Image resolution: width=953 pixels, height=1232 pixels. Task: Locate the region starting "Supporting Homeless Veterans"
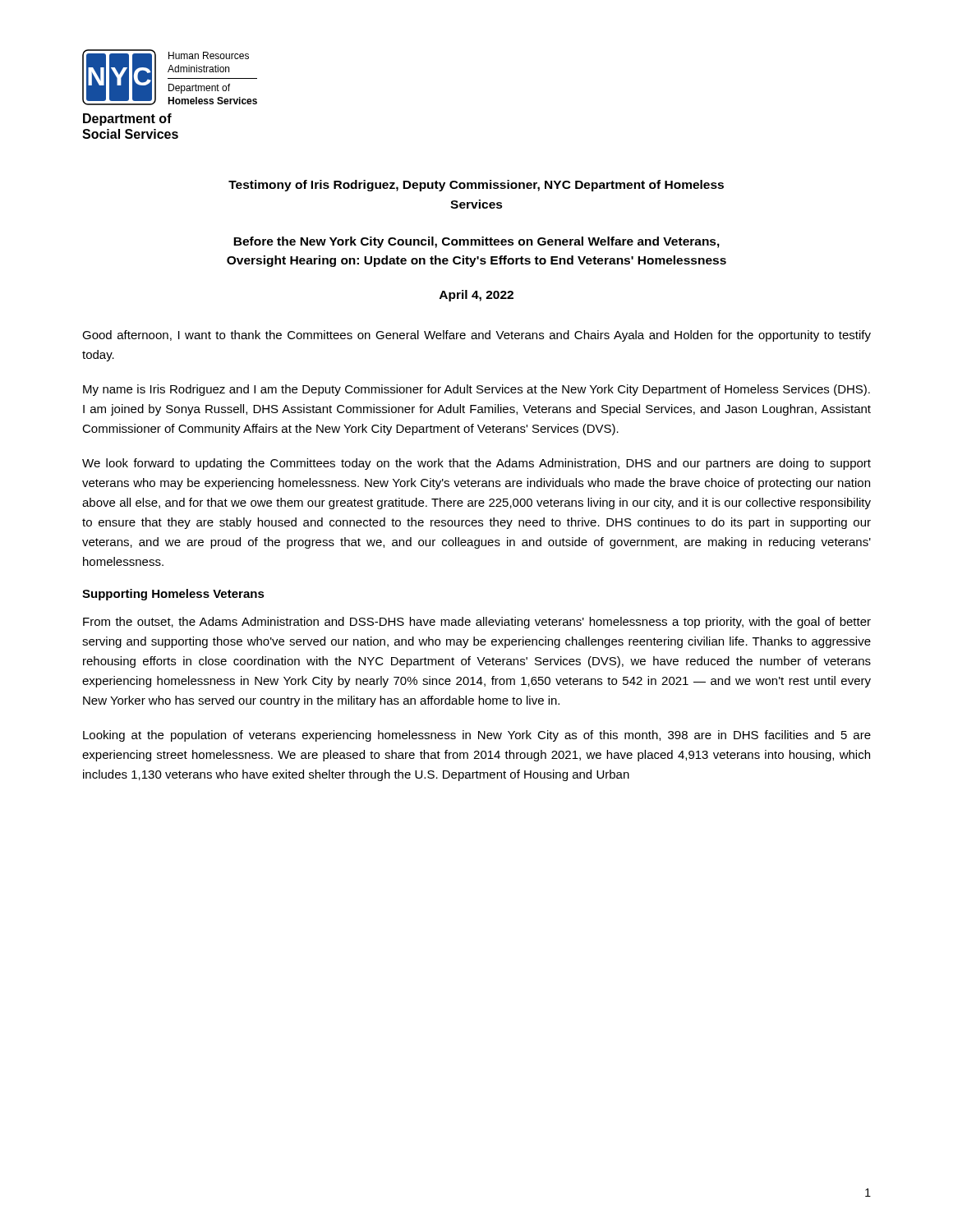[173, 594]
